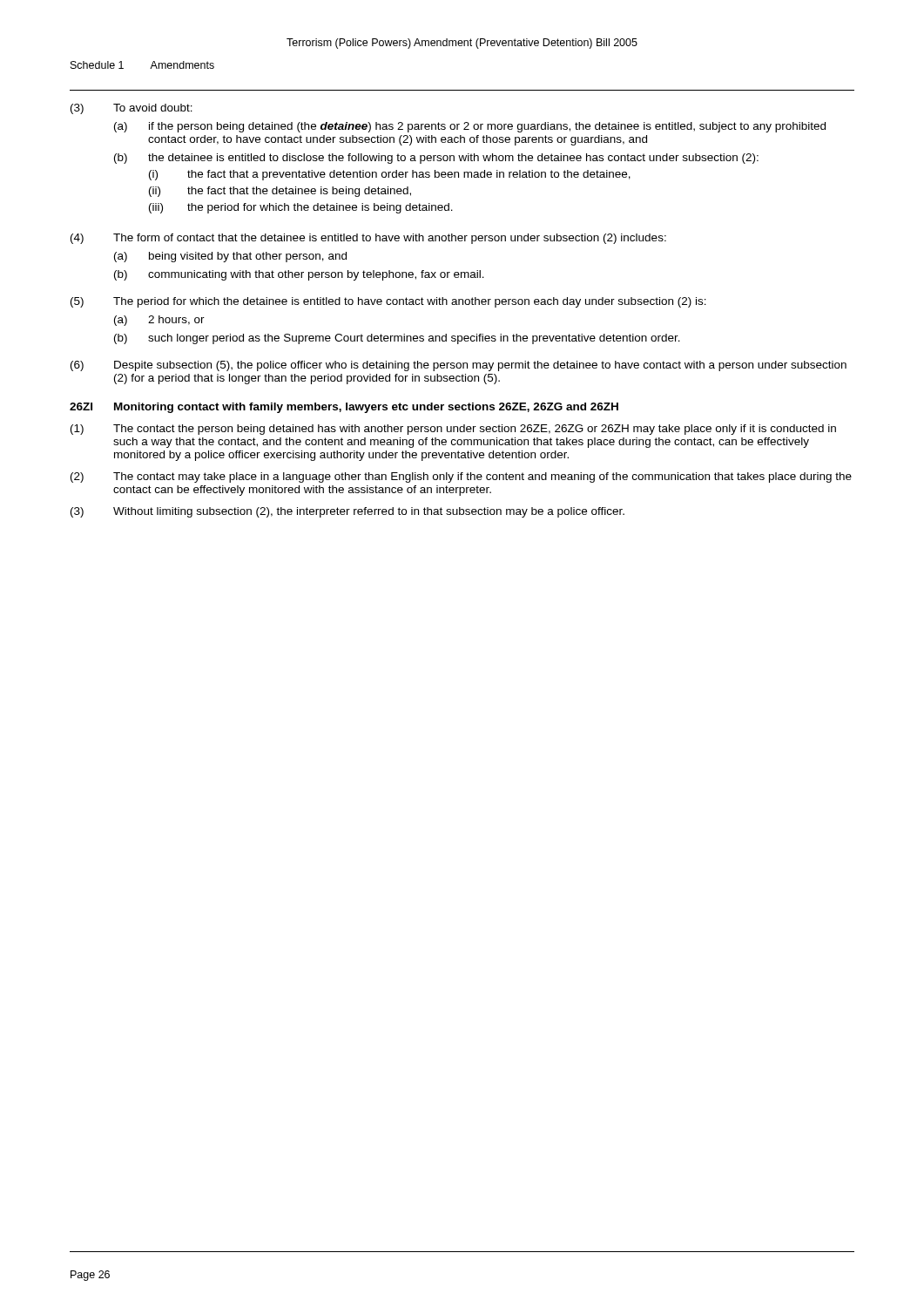Point to the block beginning "(iii) the period"
924x1307 pixels.
coord(301,208)
